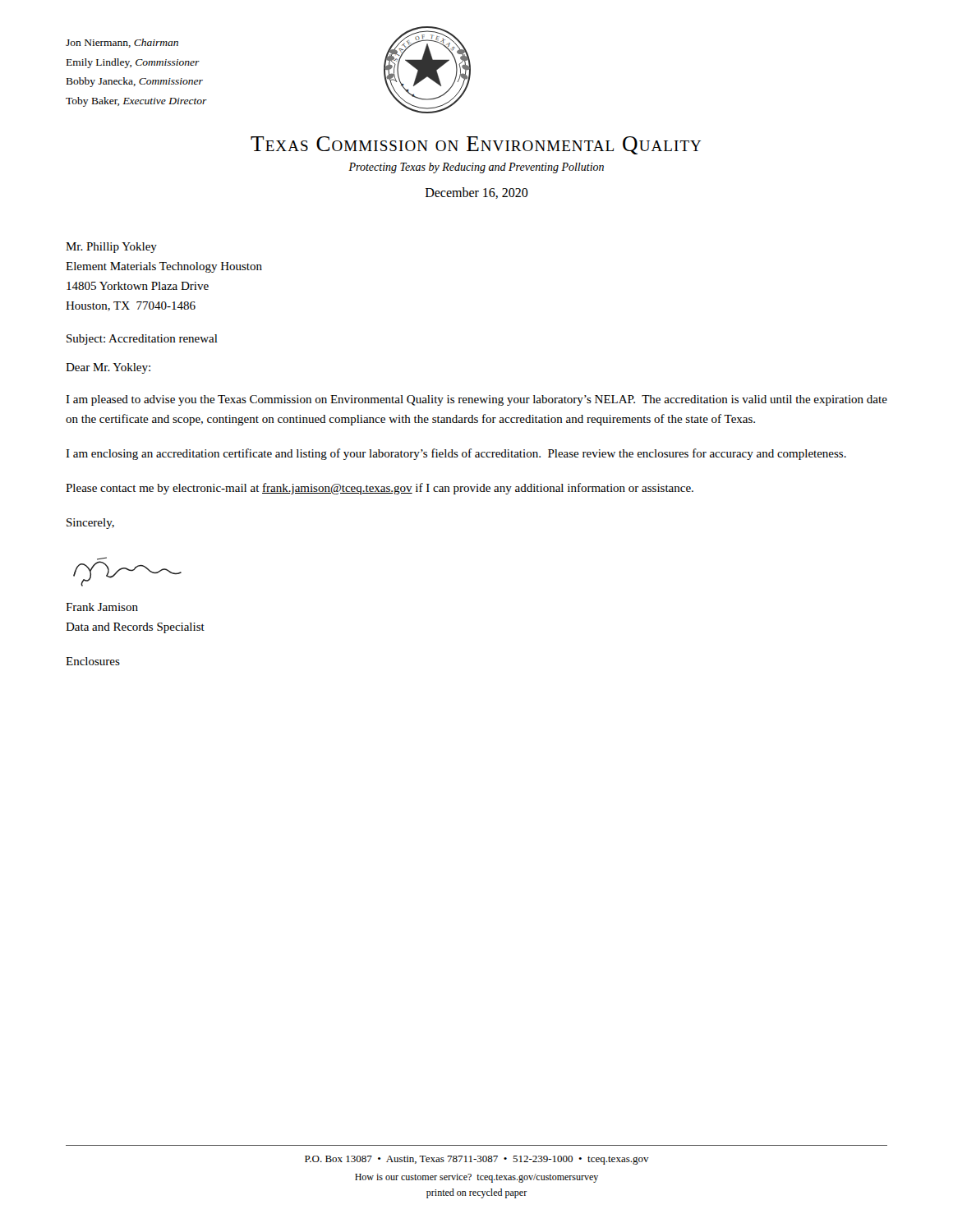Select the text block containing "I am enclosing an accreditation certificate"
Image resolution: width=953 pixels, height=1232 pixels.
click(x=456, y=453)
